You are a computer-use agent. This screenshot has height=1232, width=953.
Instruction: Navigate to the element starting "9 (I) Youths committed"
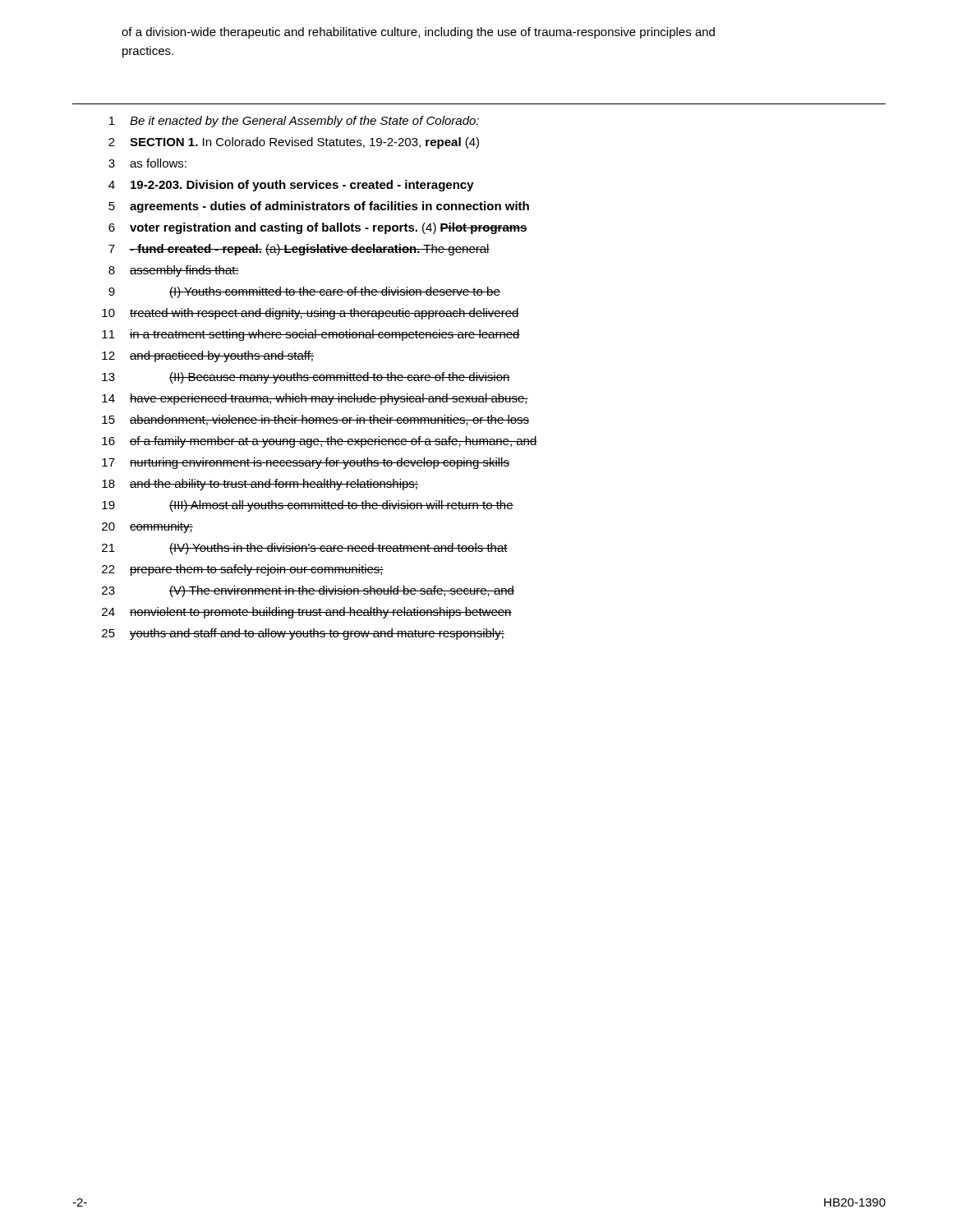pos(479,324)
